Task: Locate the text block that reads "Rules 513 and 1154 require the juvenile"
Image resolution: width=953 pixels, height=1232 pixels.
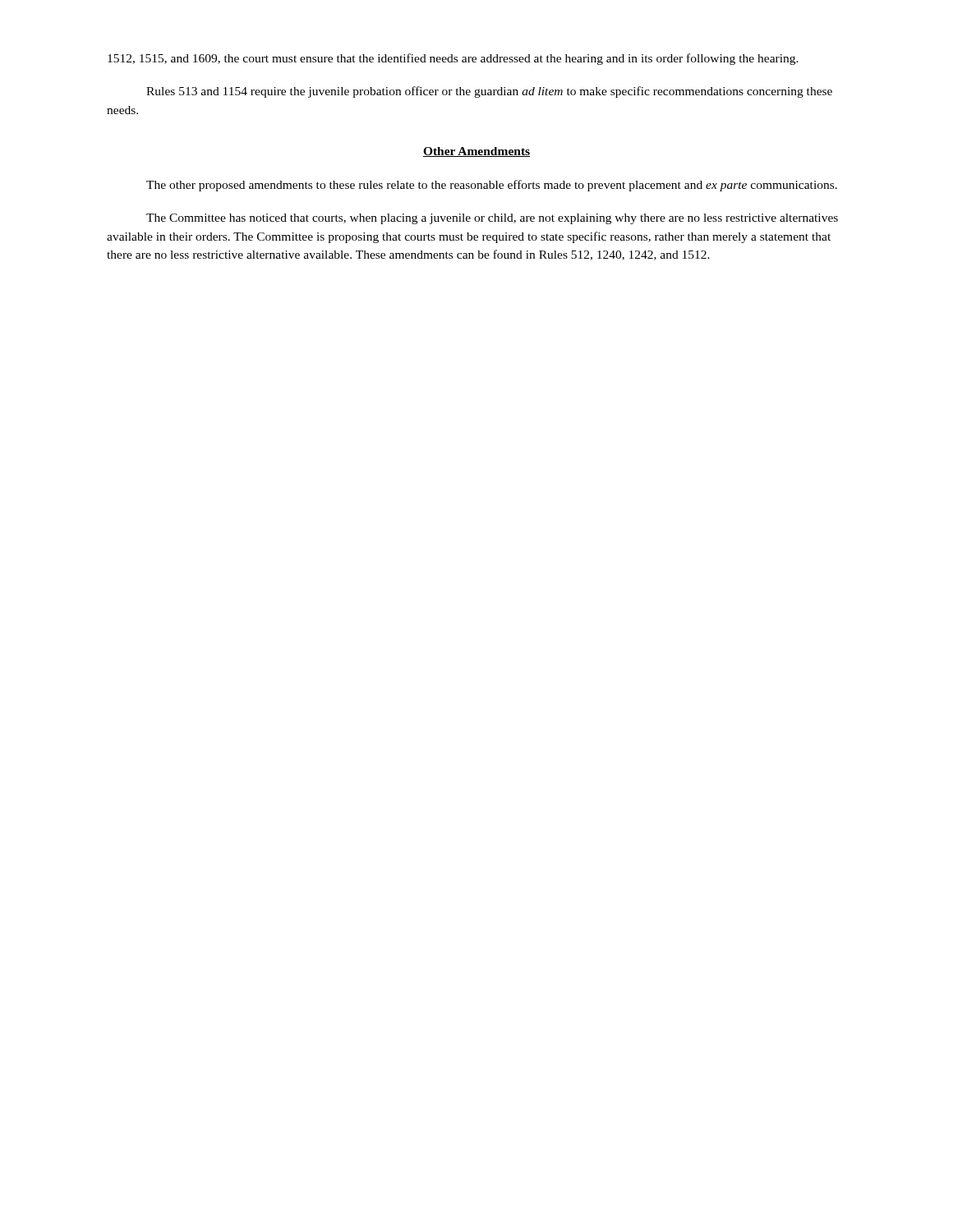Action: pyautogui.click(x=470, y=100)
